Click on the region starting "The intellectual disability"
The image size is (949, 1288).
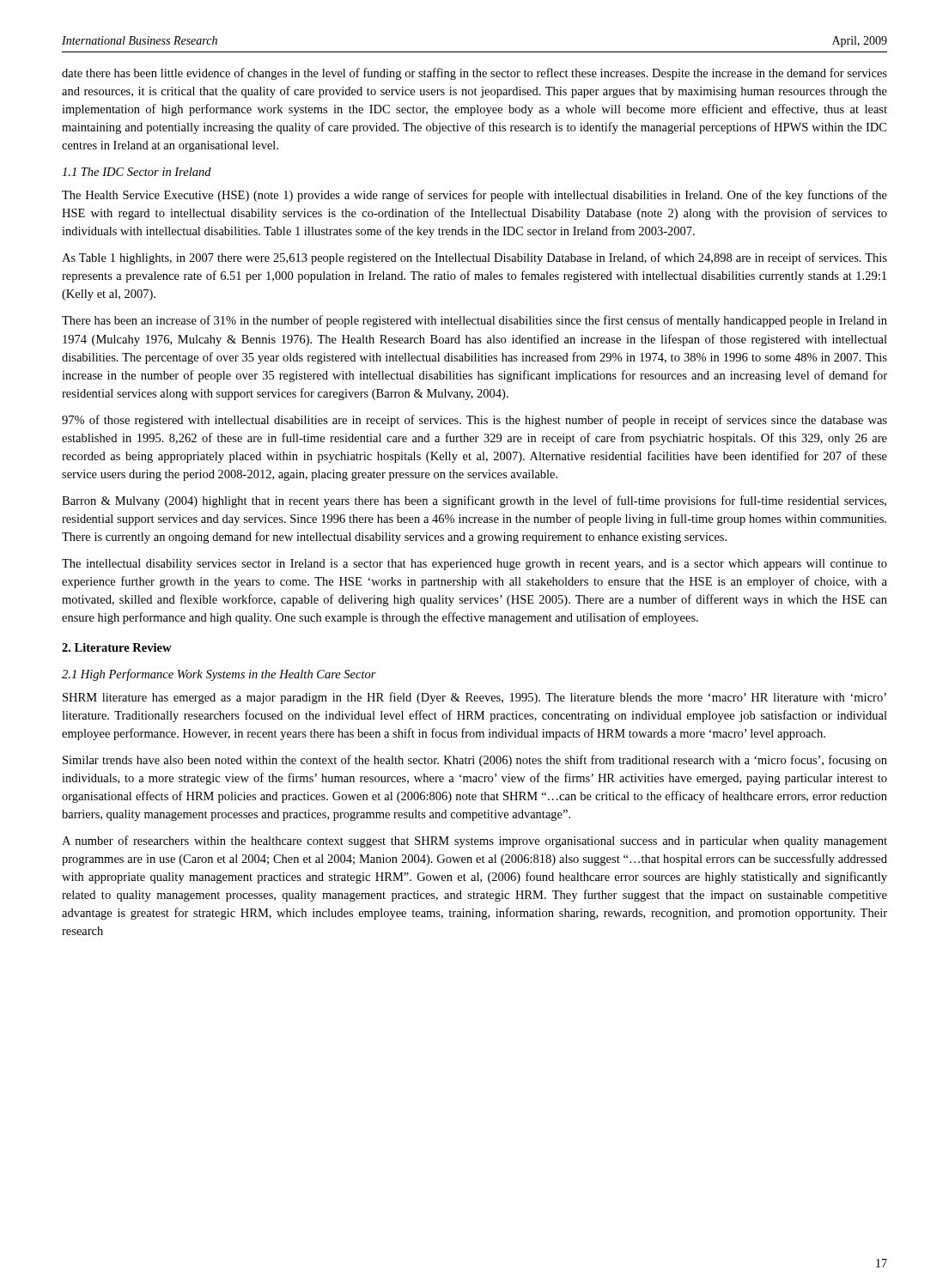pyautogui.click(x=474, y=590)
